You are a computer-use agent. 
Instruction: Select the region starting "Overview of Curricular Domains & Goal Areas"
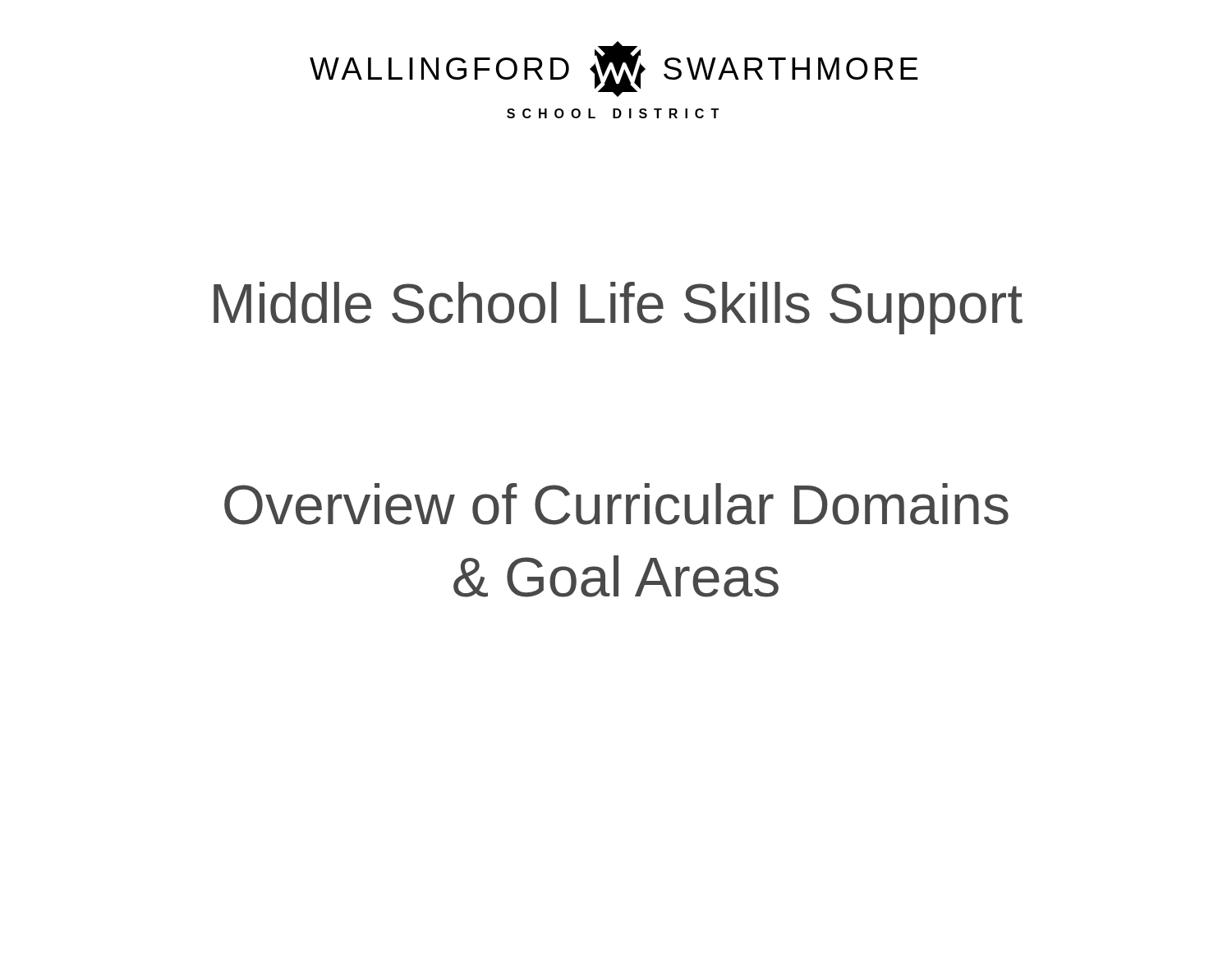[616, 541]
